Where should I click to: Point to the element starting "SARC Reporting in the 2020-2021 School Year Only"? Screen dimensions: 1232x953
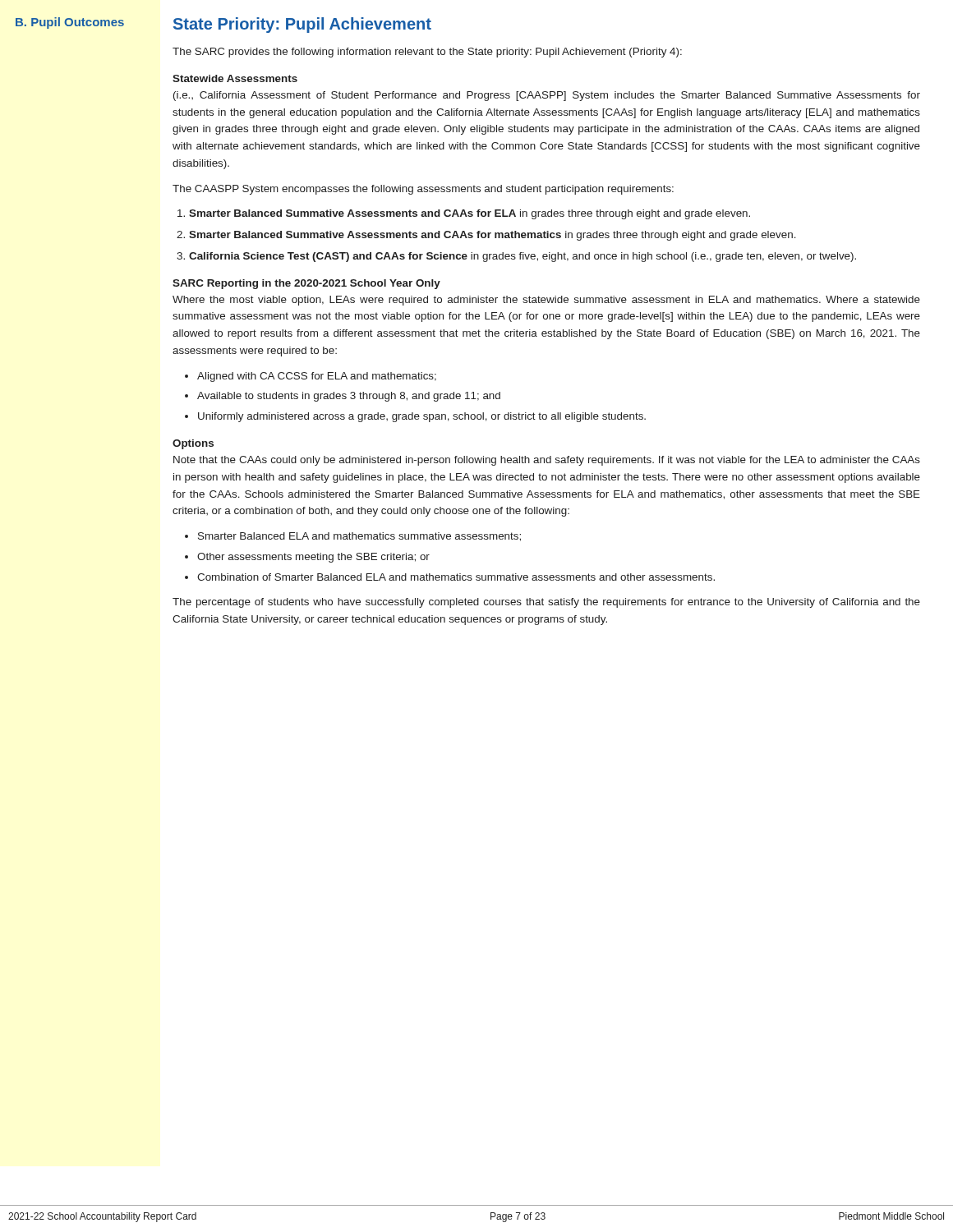[x=306, y=283]
